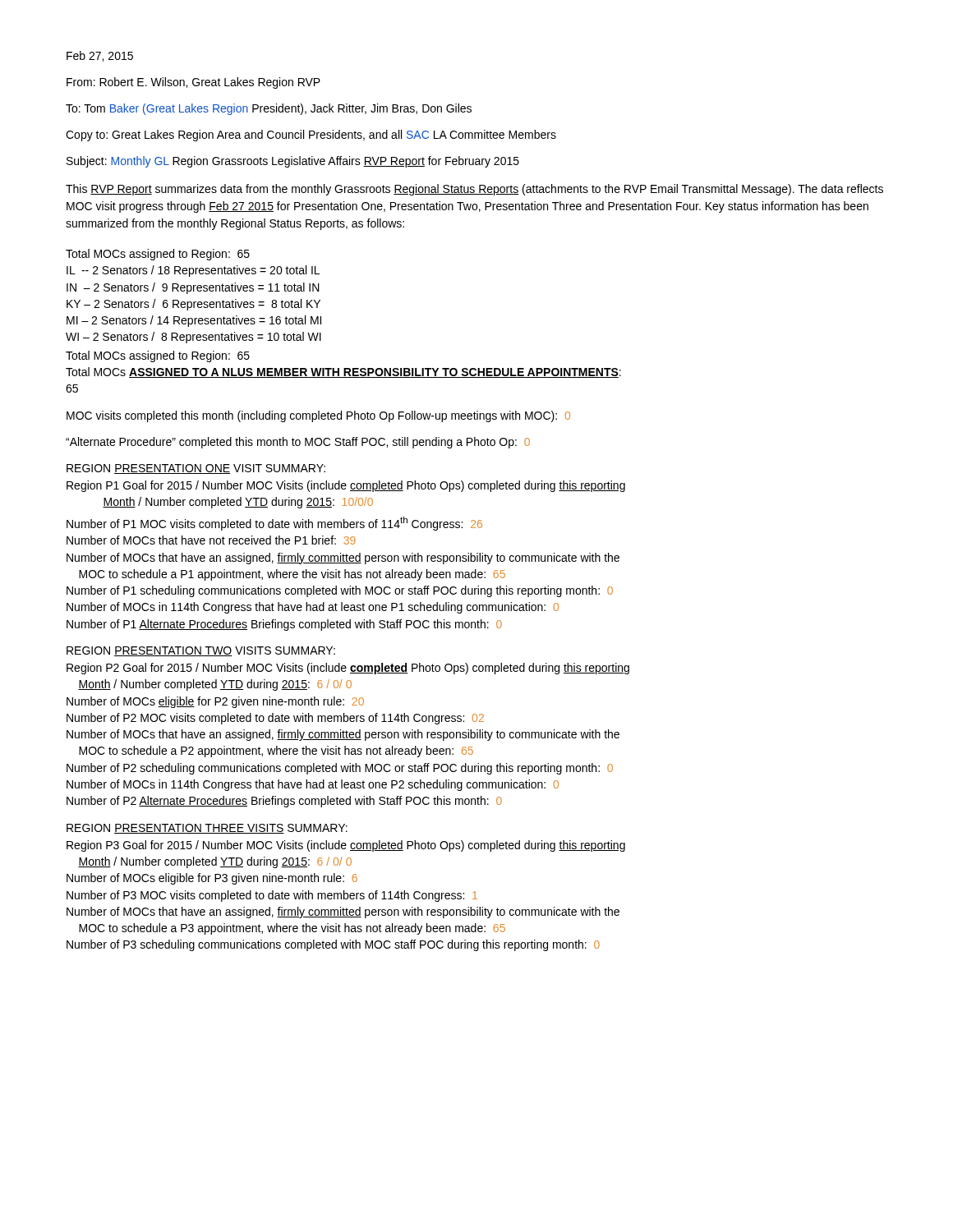Select the text starting "WI – 2 Senators /"
953x1232 pixels.
(194, 337)
